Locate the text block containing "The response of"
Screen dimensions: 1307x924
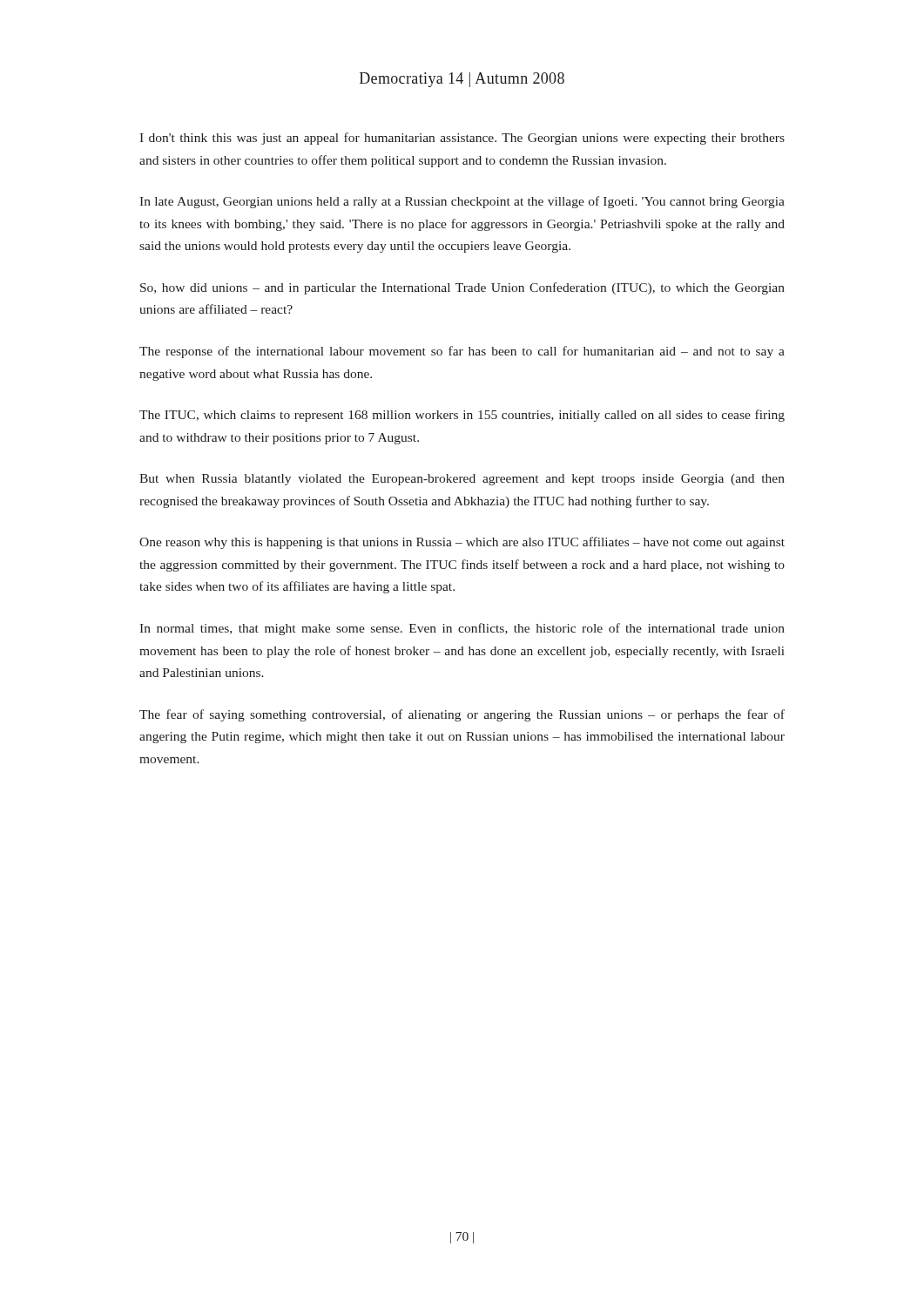pos(462,362)
